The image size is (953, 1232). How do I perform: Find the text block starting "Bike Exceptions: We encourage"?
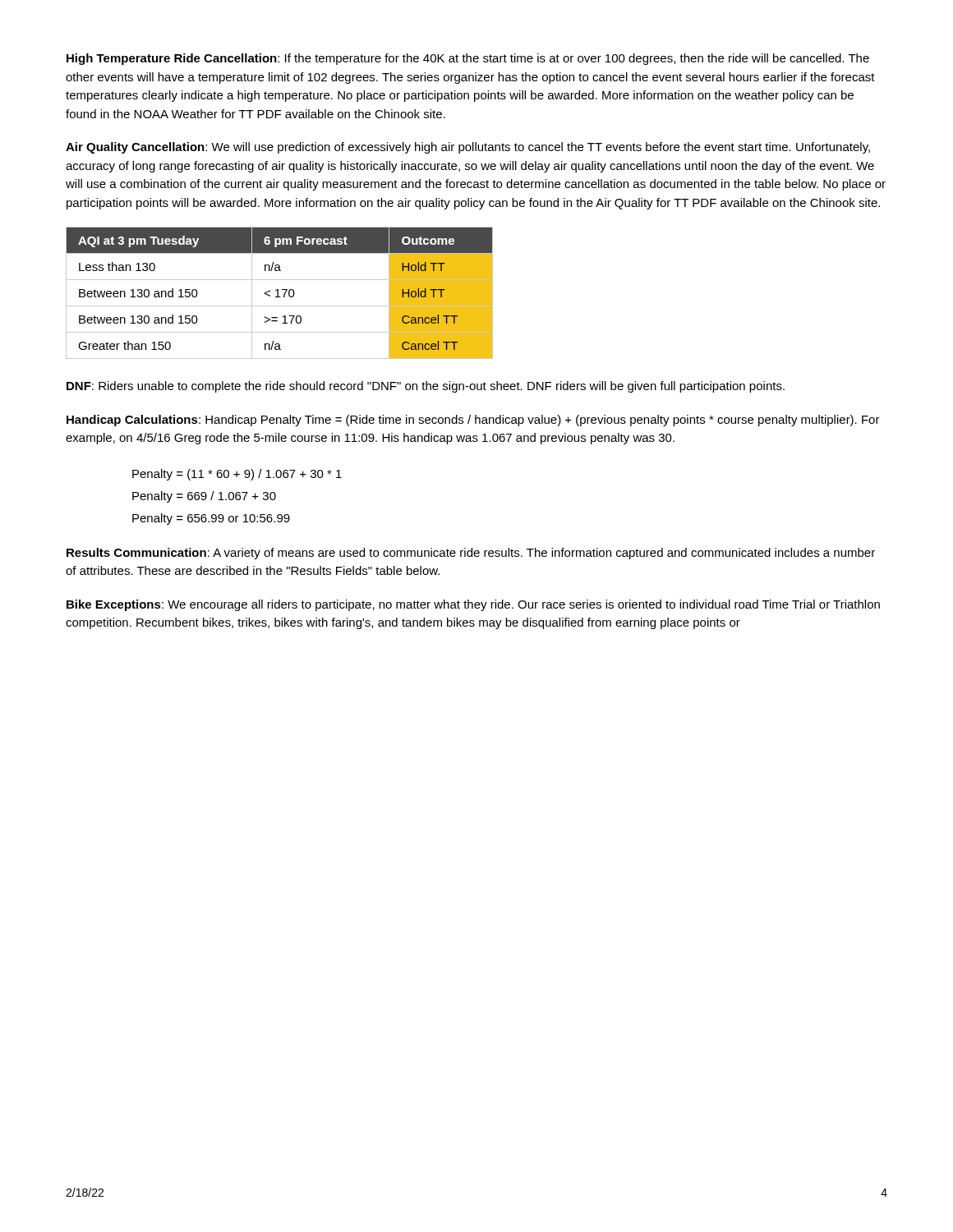pos(473,613)
